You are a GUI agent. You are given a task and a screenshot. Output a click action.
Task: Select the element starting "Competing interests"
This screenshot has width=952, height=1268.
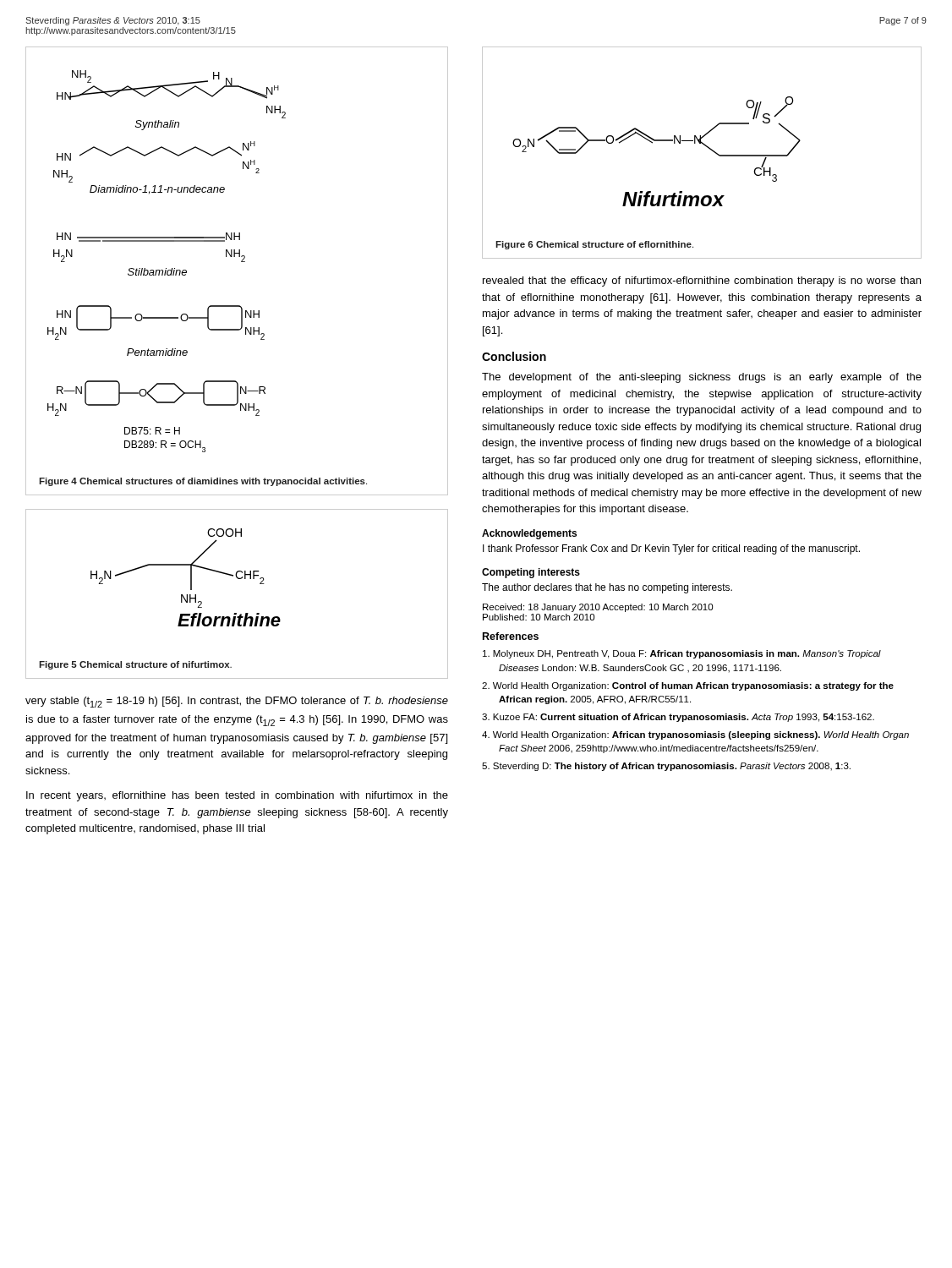(x=531, y=572)
